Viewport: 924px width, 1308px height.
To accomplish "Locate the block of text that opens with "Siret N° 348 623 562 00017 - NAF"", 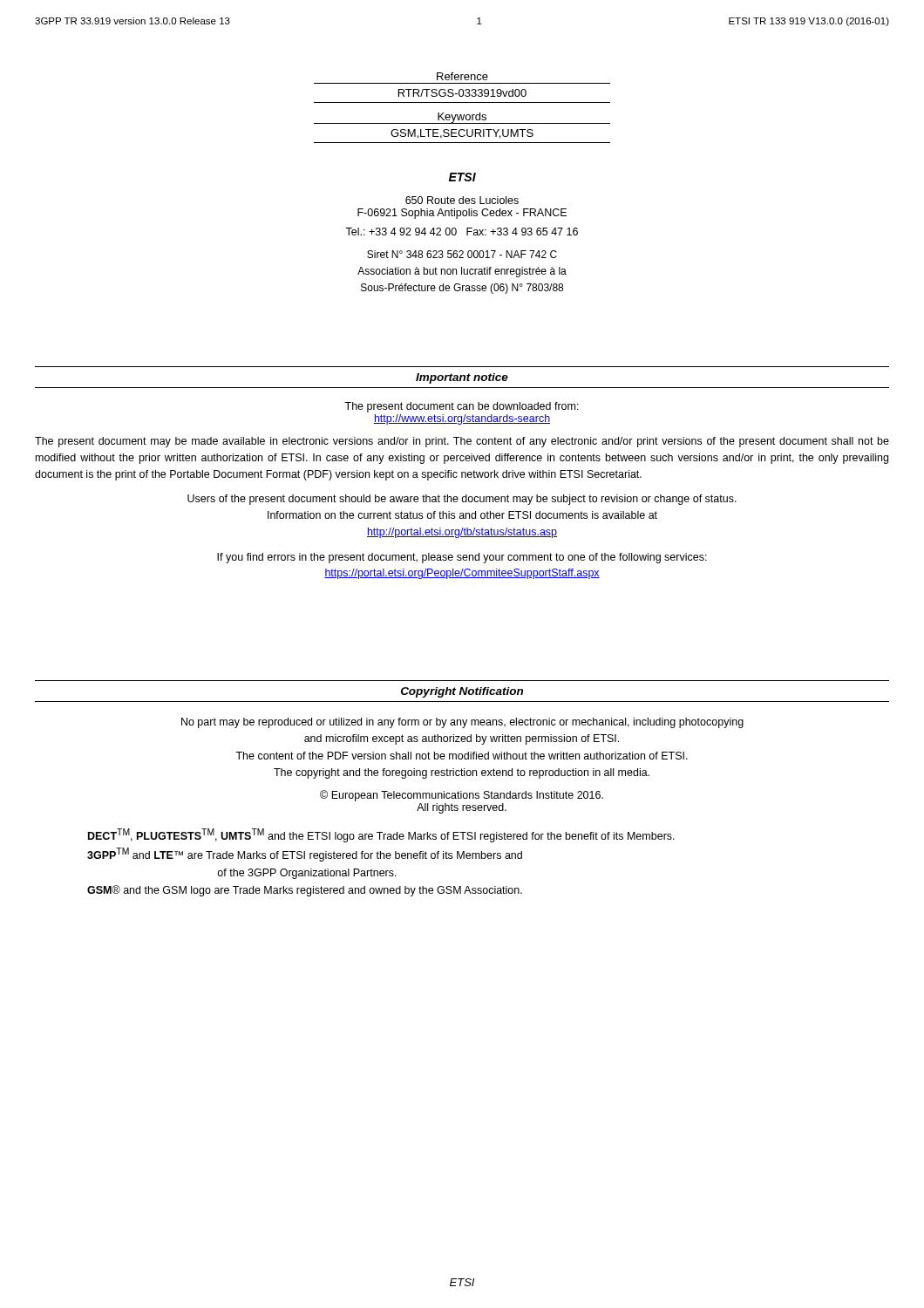I will click(x=462, y=271).
